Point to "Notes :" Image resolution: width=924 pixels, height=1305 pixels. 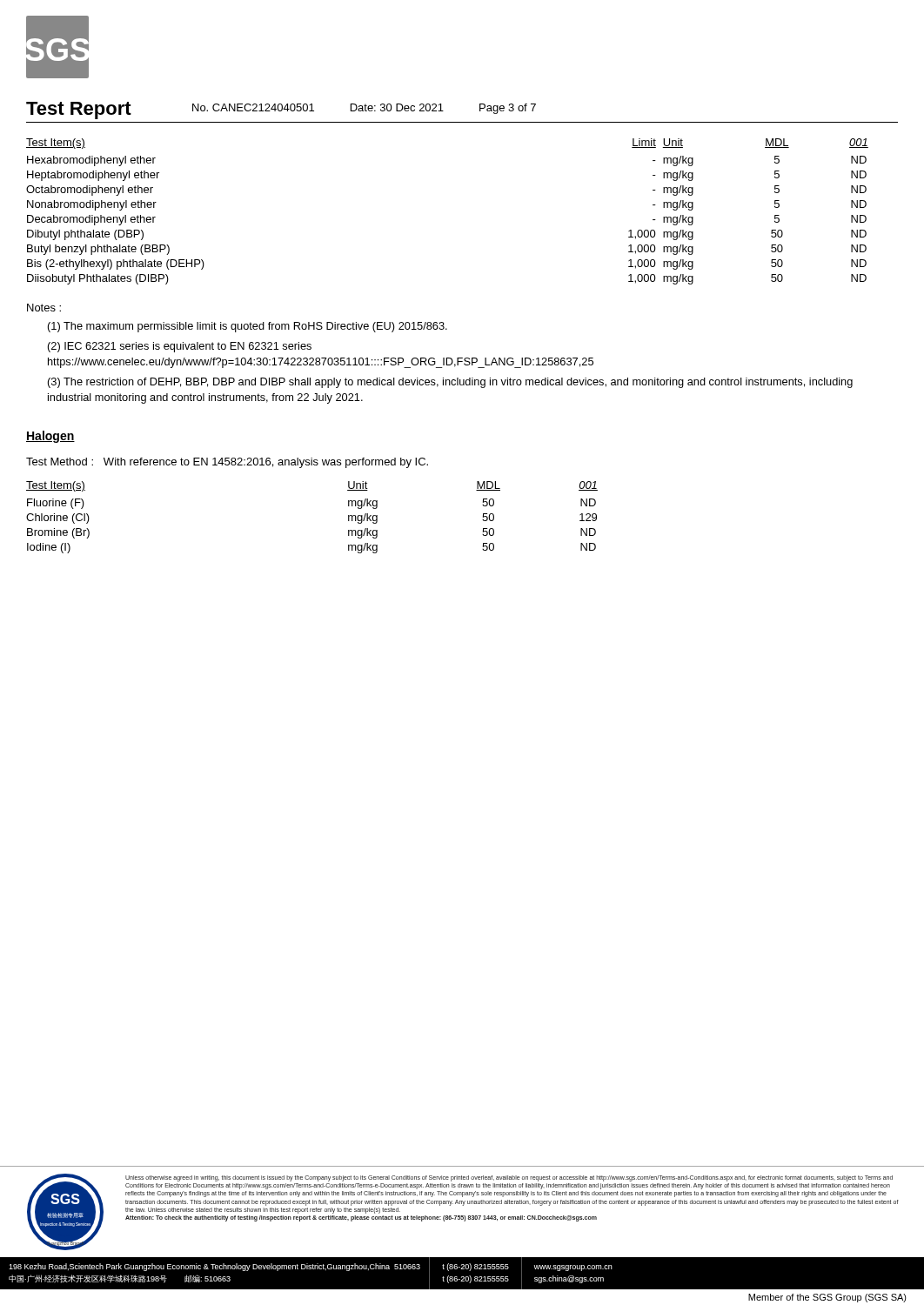(x=44, y=308)
